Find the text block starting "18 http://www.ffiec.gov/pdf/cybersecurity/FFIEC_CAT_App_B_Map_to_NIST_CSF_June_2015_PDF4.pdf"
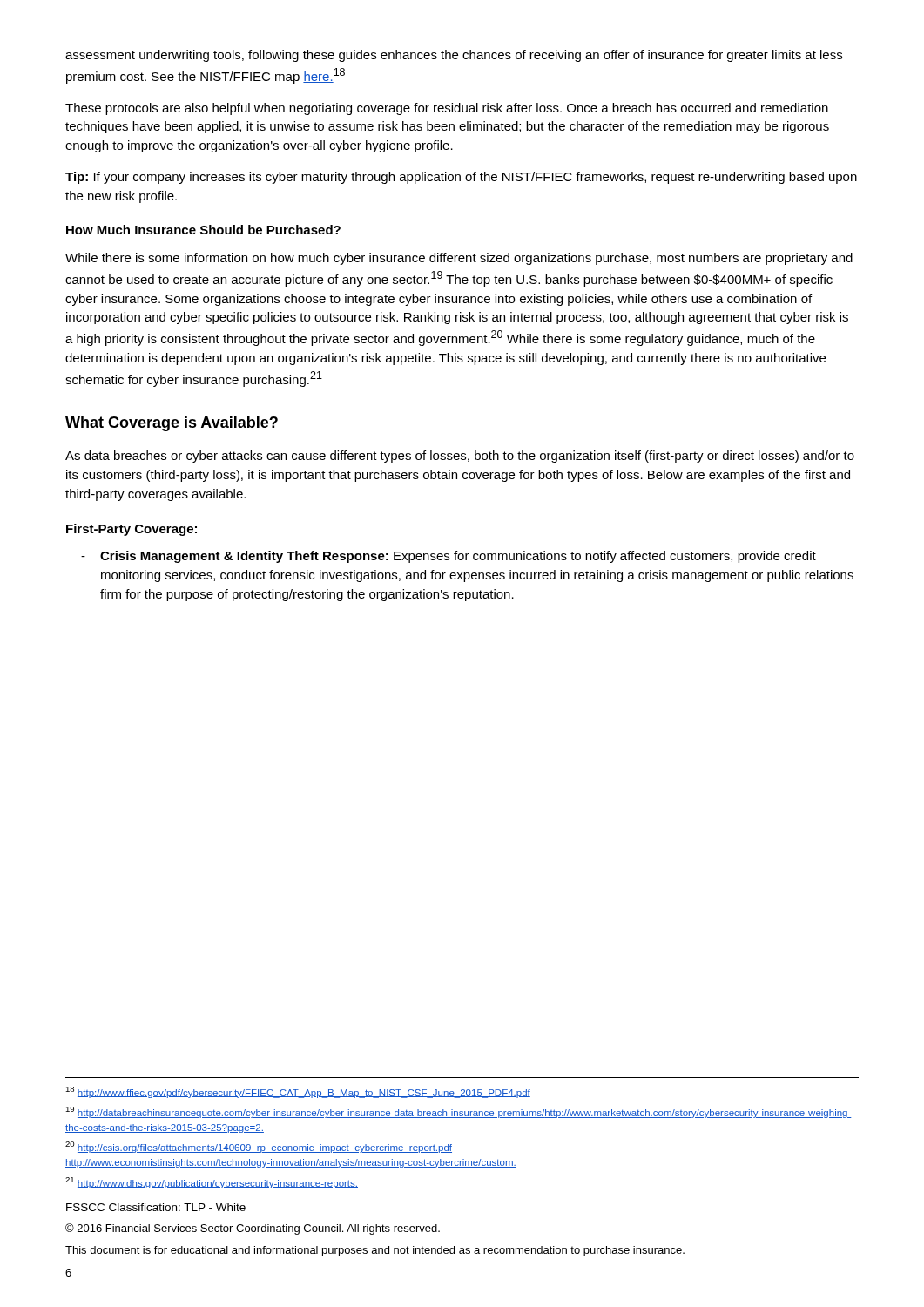The height and width of the screenshot is (1307, 924). point(462,1091)
